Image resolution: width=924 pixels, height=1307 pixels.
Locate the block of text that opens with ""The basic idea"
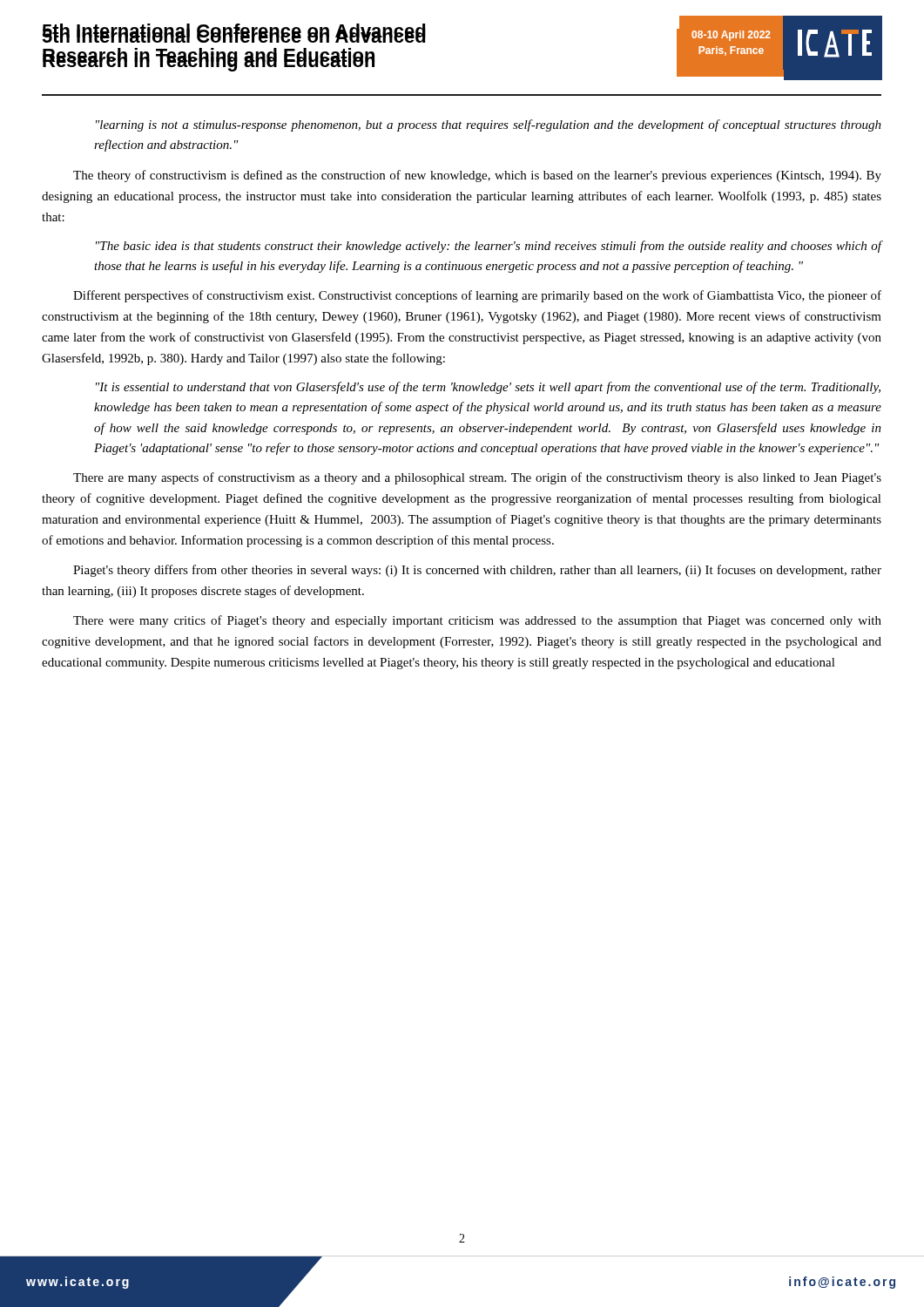coord(488,255)
